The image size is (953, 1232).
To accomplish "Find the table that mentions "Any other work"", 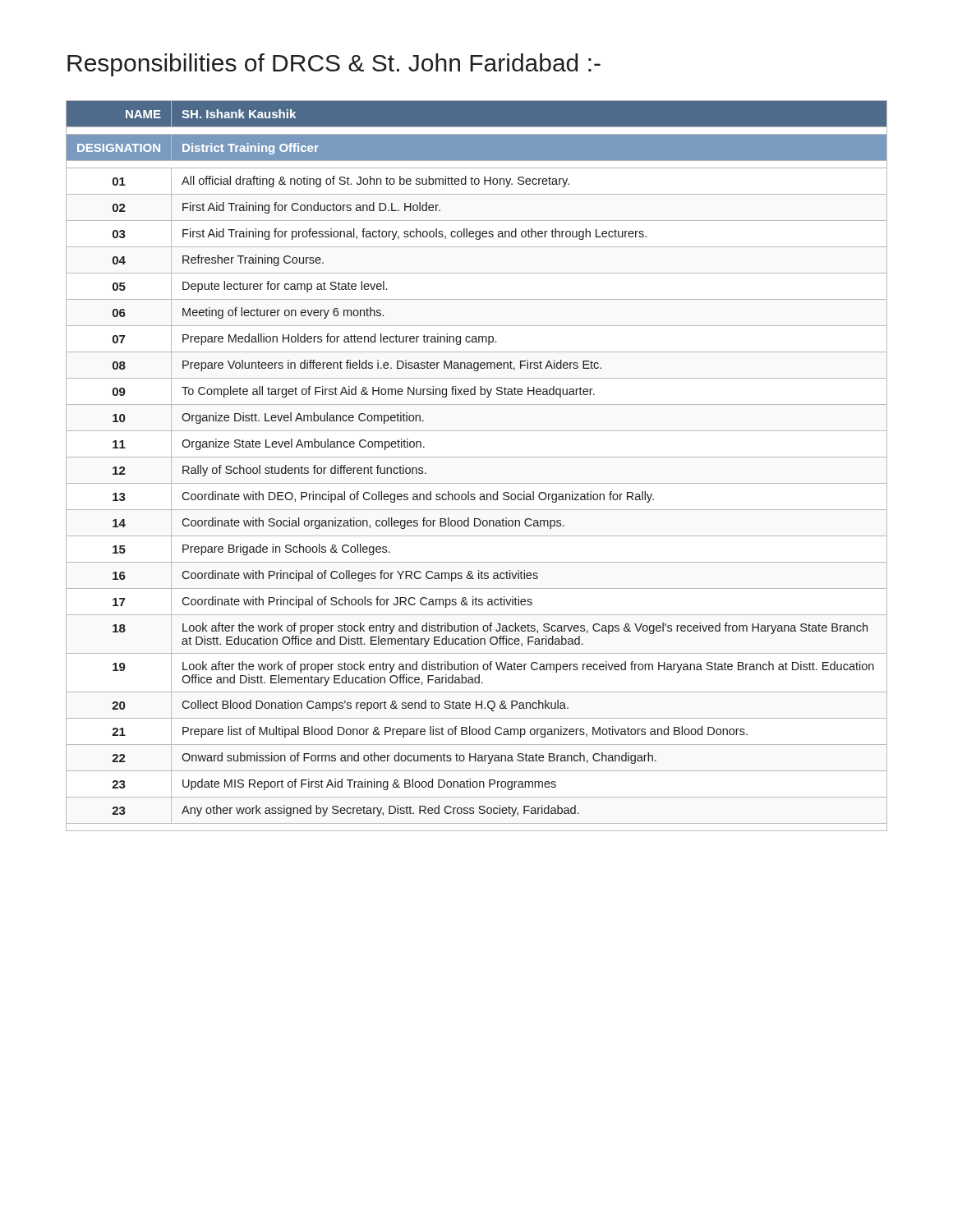I will click(476, 466).
